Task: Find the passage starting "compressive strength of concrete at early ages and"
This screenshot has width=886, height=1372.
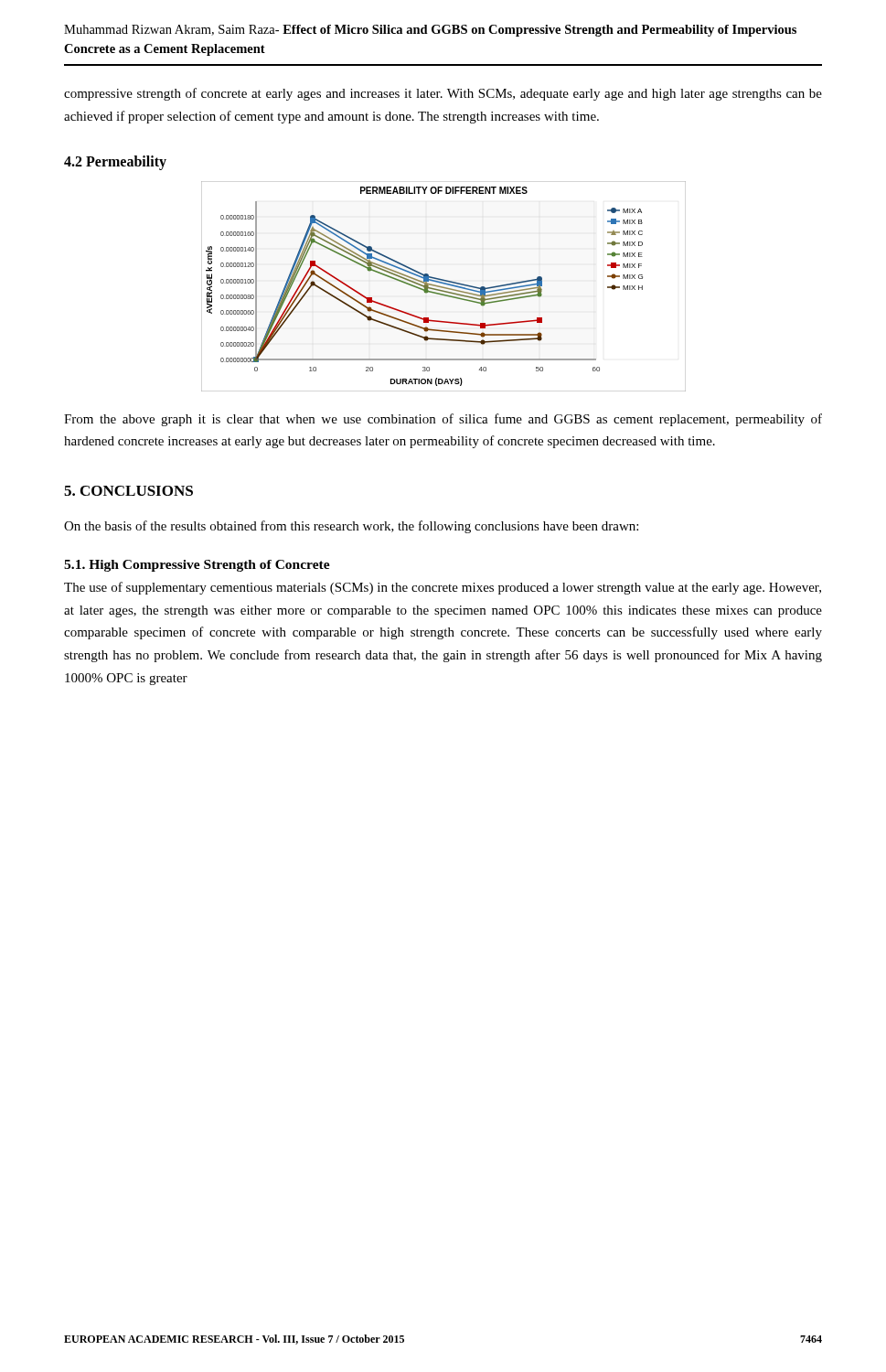Action: [443, 105]
